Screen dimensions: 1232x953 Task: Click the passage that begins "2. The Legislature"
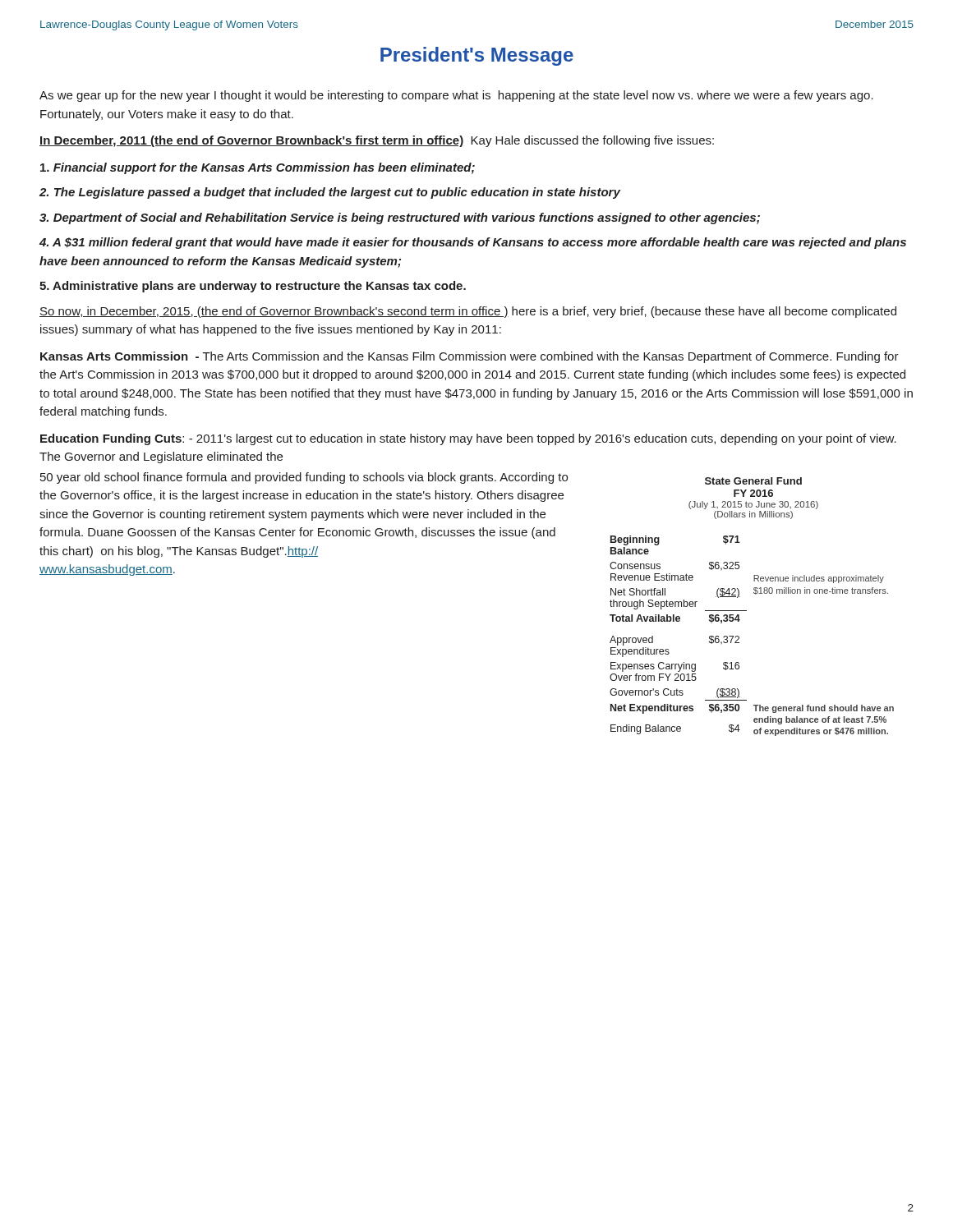(x=330, y=192)
